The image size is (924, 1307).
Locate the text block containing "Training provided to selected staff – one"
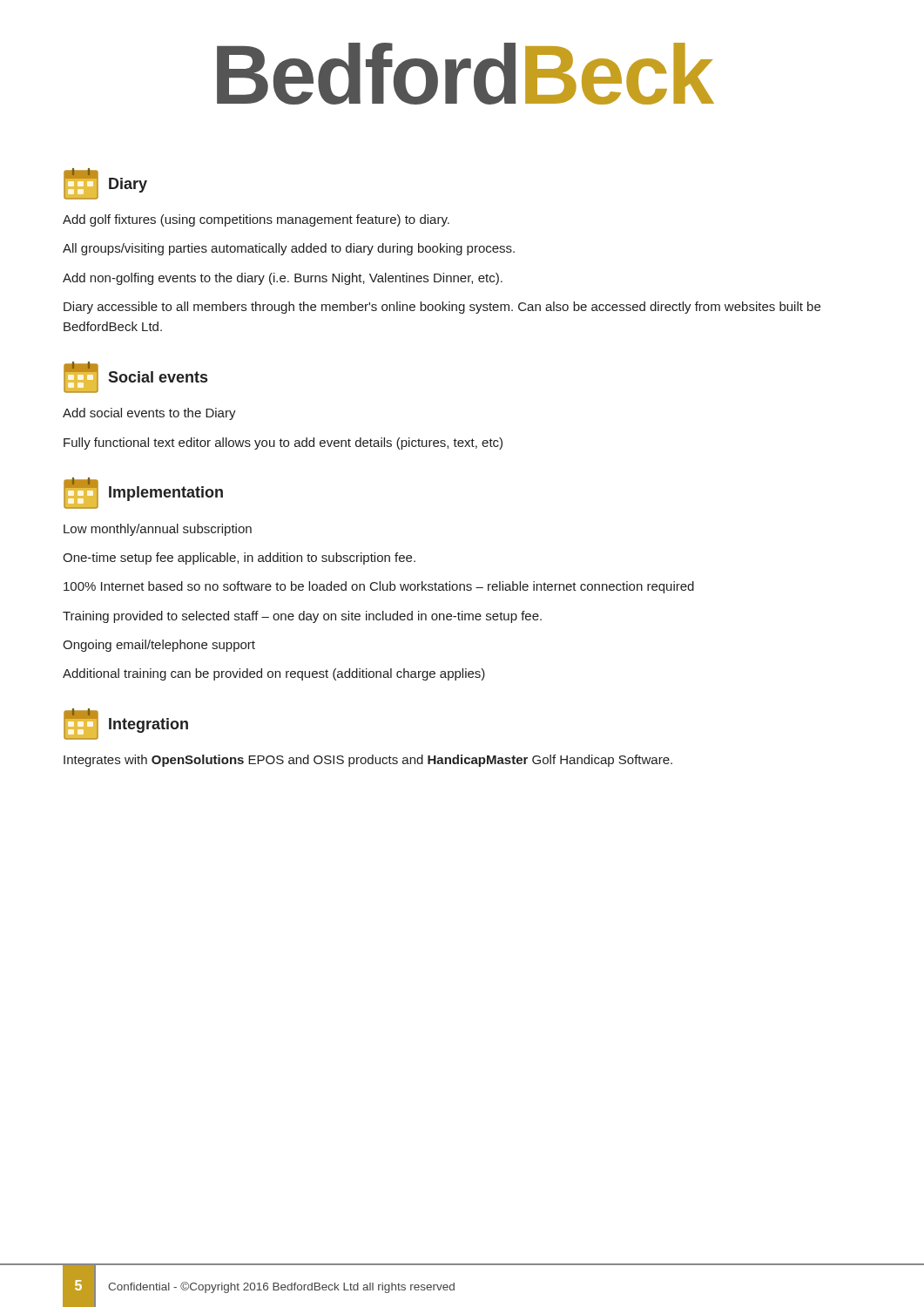(x=303, y=615)
